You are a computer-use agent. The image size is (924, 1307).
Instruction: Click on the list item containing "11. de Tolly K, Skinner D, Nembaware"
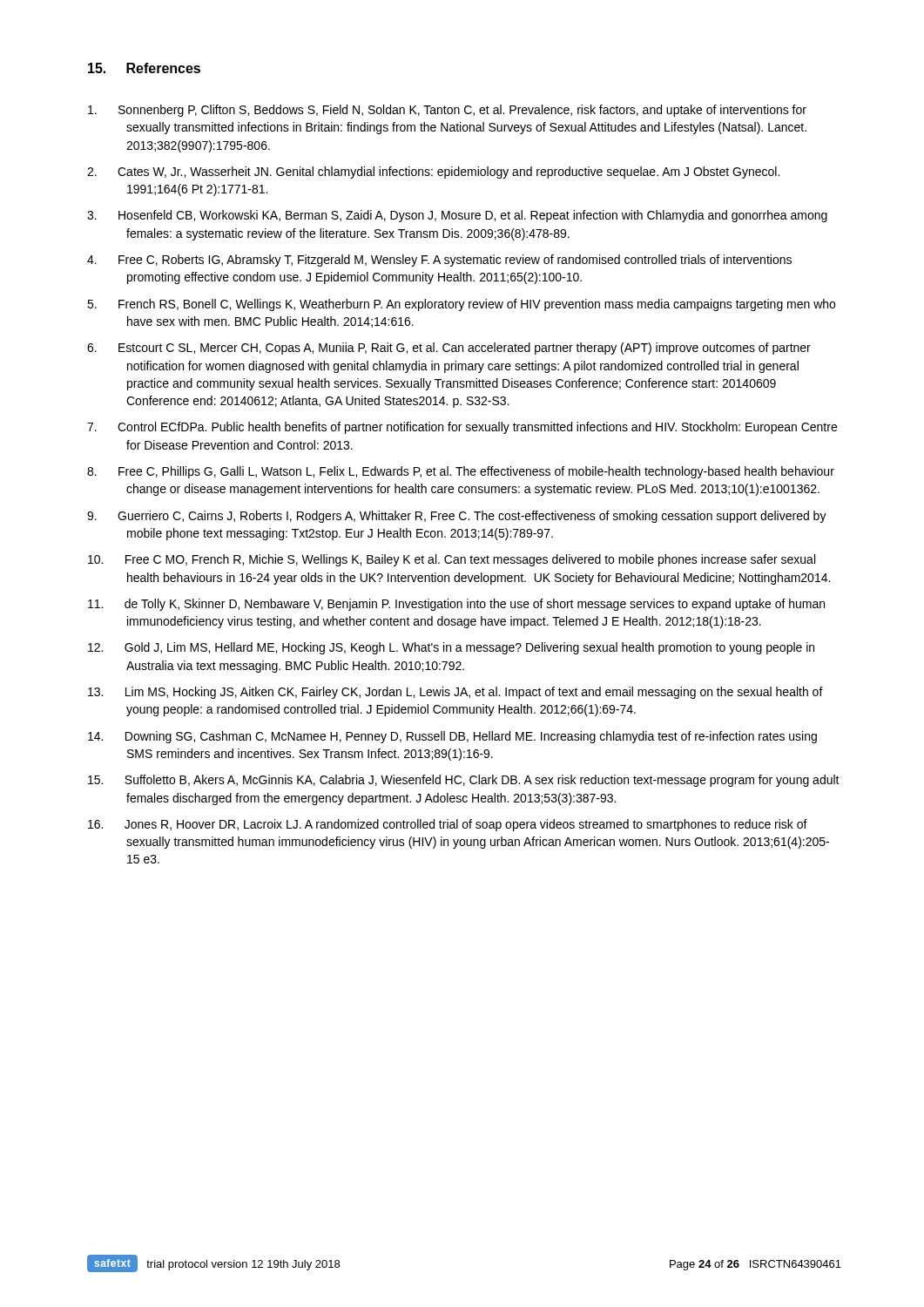click(456, 613)
